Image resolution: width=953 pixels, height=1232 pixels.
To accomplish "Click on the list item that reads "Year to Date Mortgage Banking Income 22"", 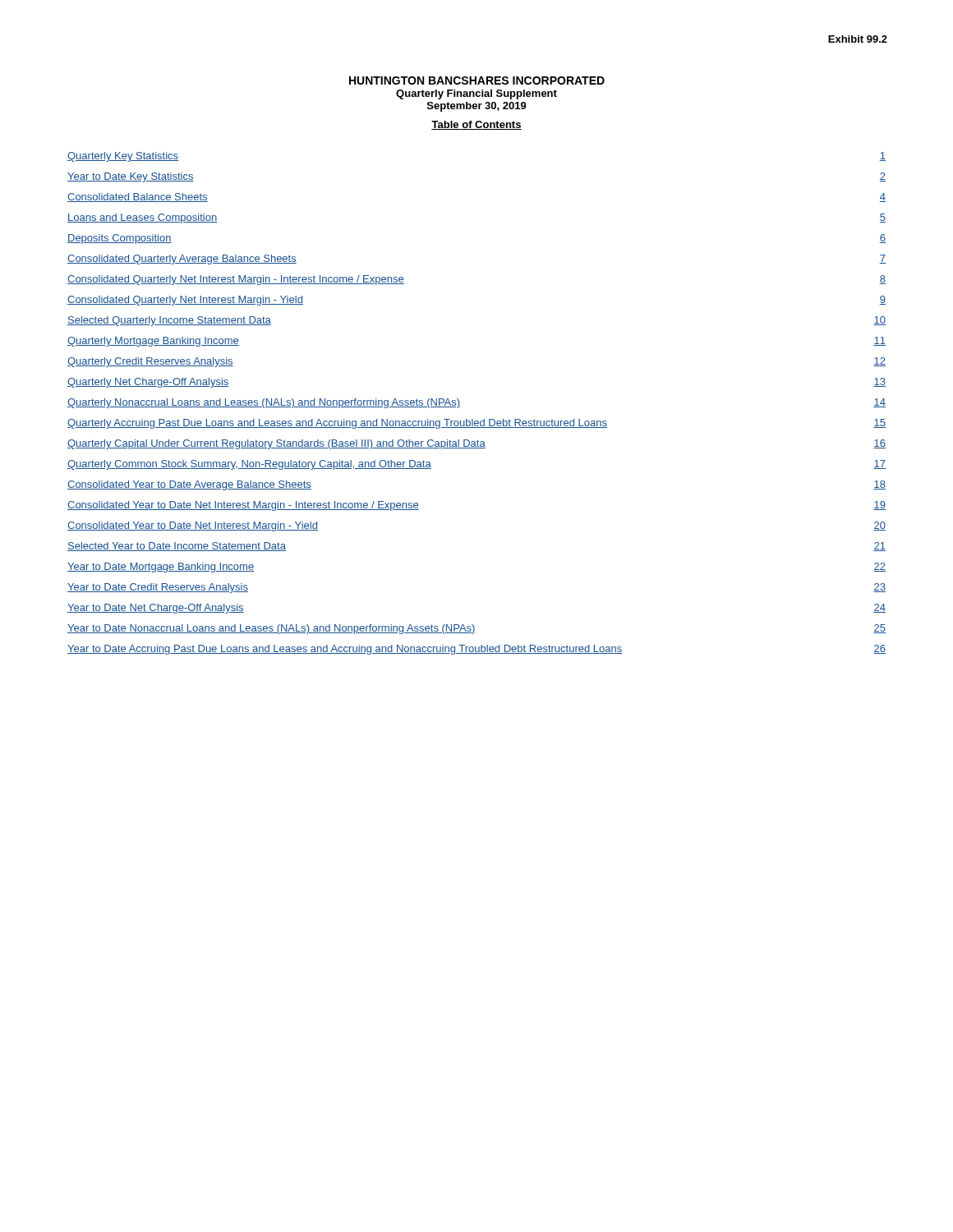I will (x=161, y=567).
